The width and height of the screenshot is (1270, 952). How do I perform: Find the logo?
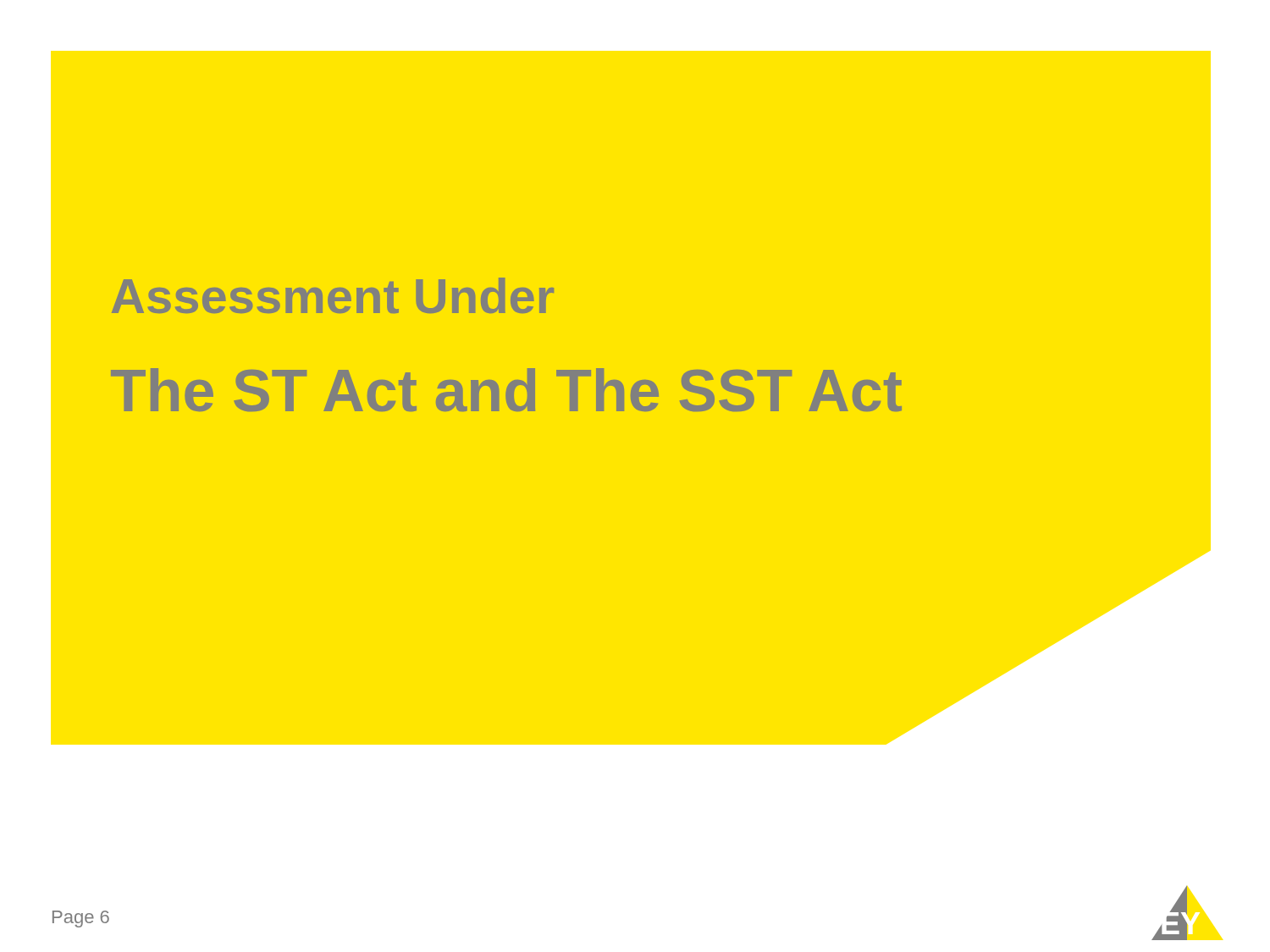(1187, 913)
